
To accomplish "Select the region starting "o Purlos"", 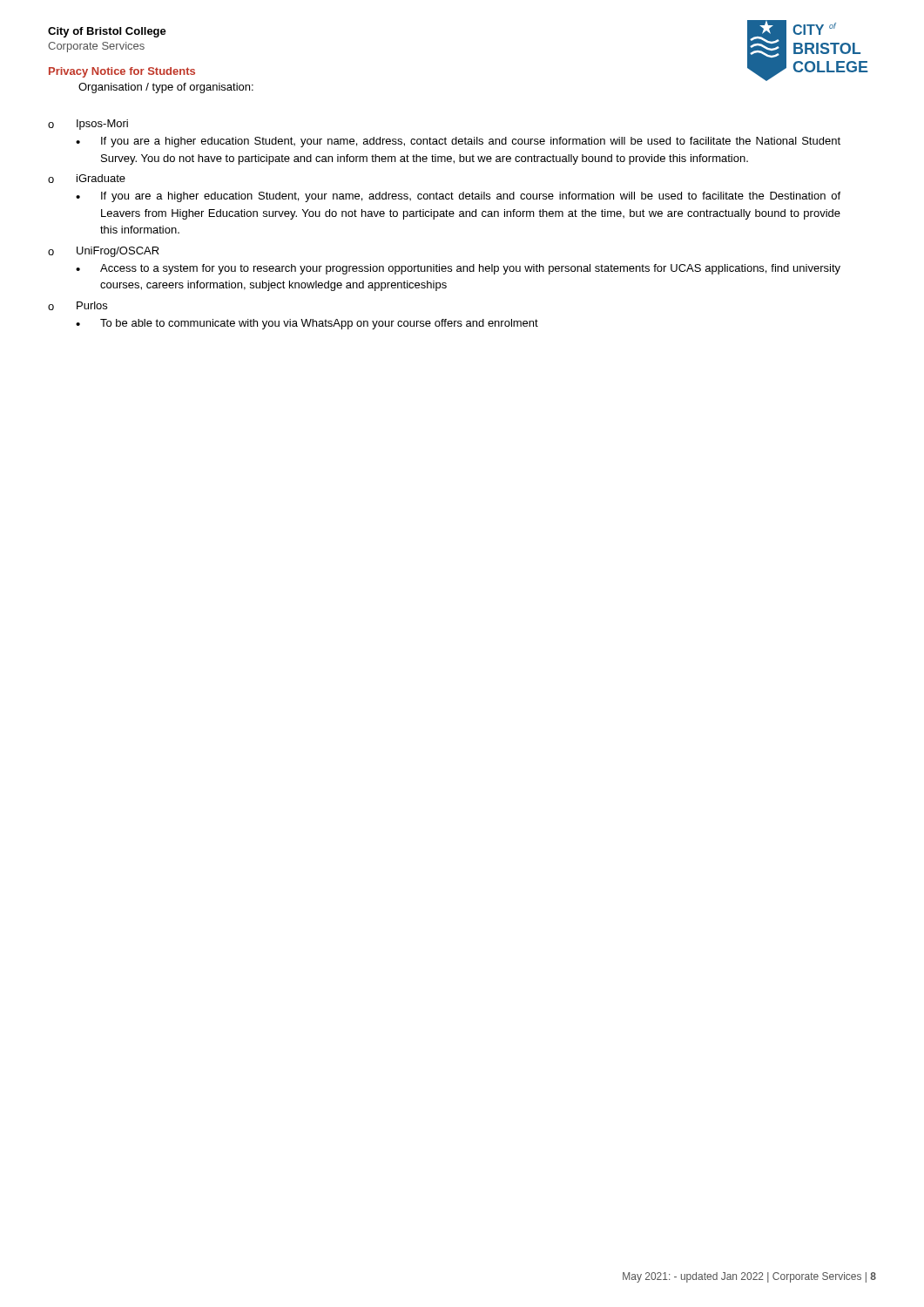I will (78, 305).
